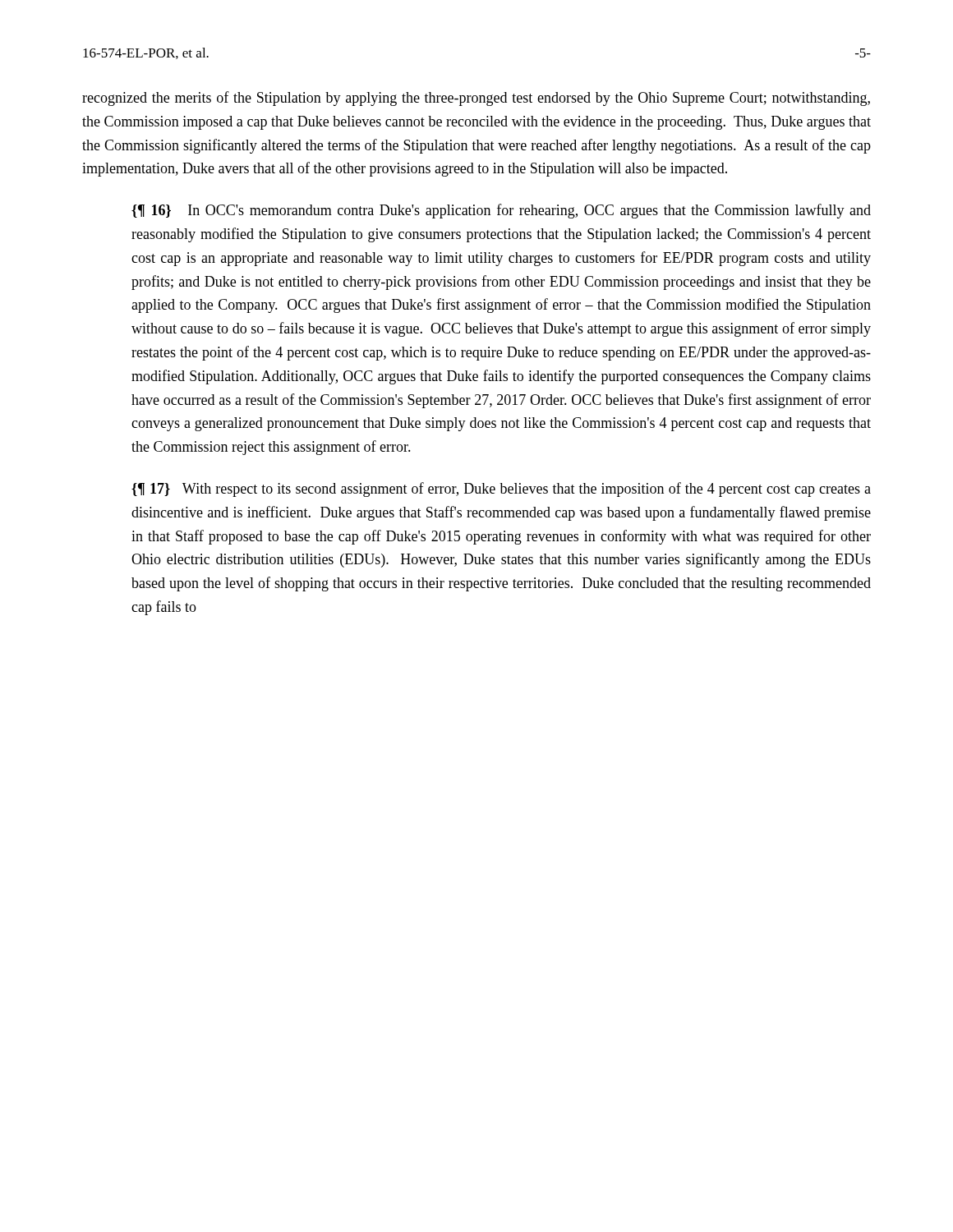Find the block starting "{¶ 17} With respect to"
The image size is (953, 1232).
(501, 548)
